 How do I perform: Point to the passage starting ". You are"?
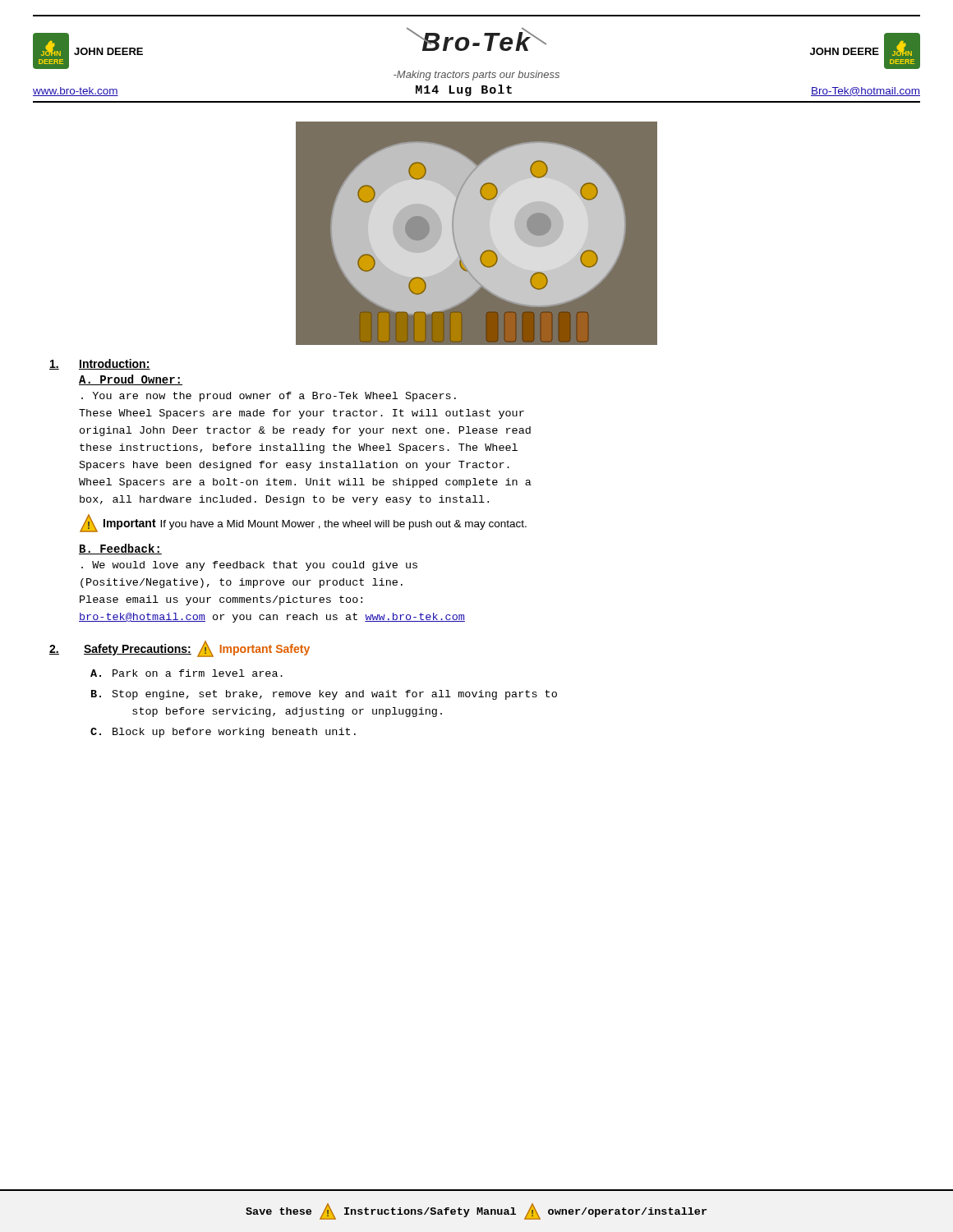click(305, 448)
